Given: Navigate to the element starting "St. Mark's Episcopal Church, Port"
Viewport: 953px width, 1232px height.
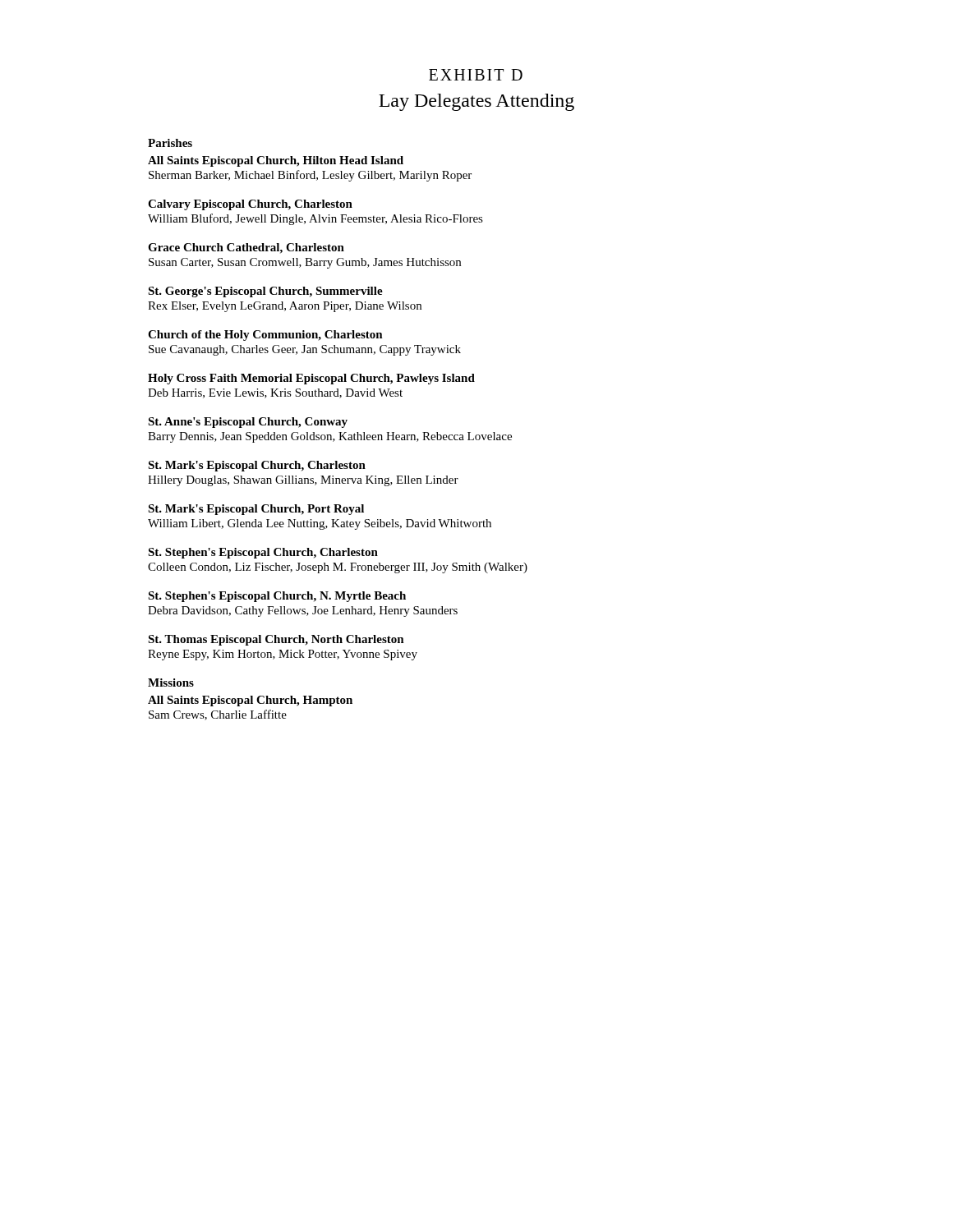Looking at the screenshot, I should point(256,508).
